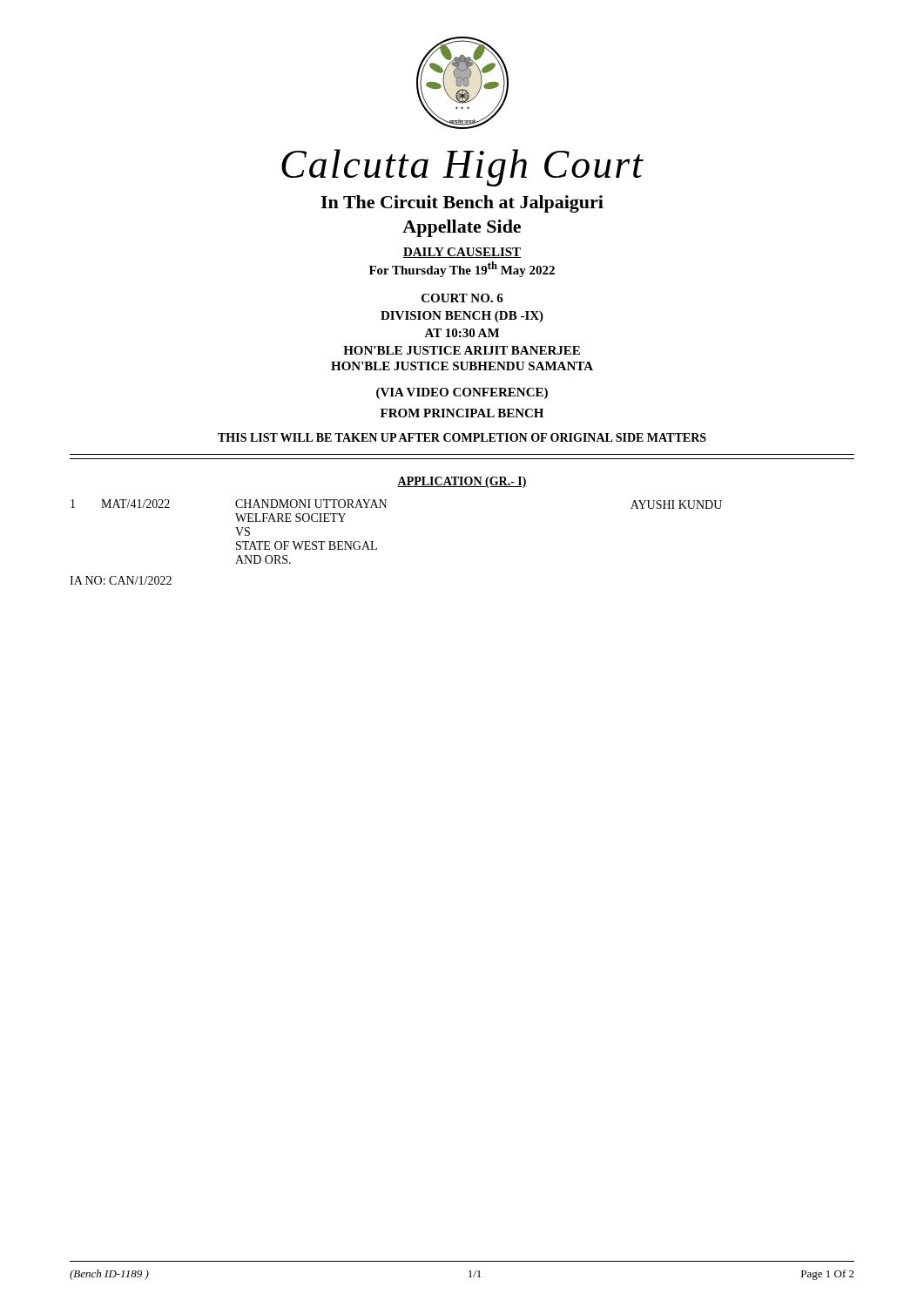This screenshot has width=924, height=1307.
Task: Click on the element starting "FROM PRINCIPAL BENCH"
Action: (462, 413)
